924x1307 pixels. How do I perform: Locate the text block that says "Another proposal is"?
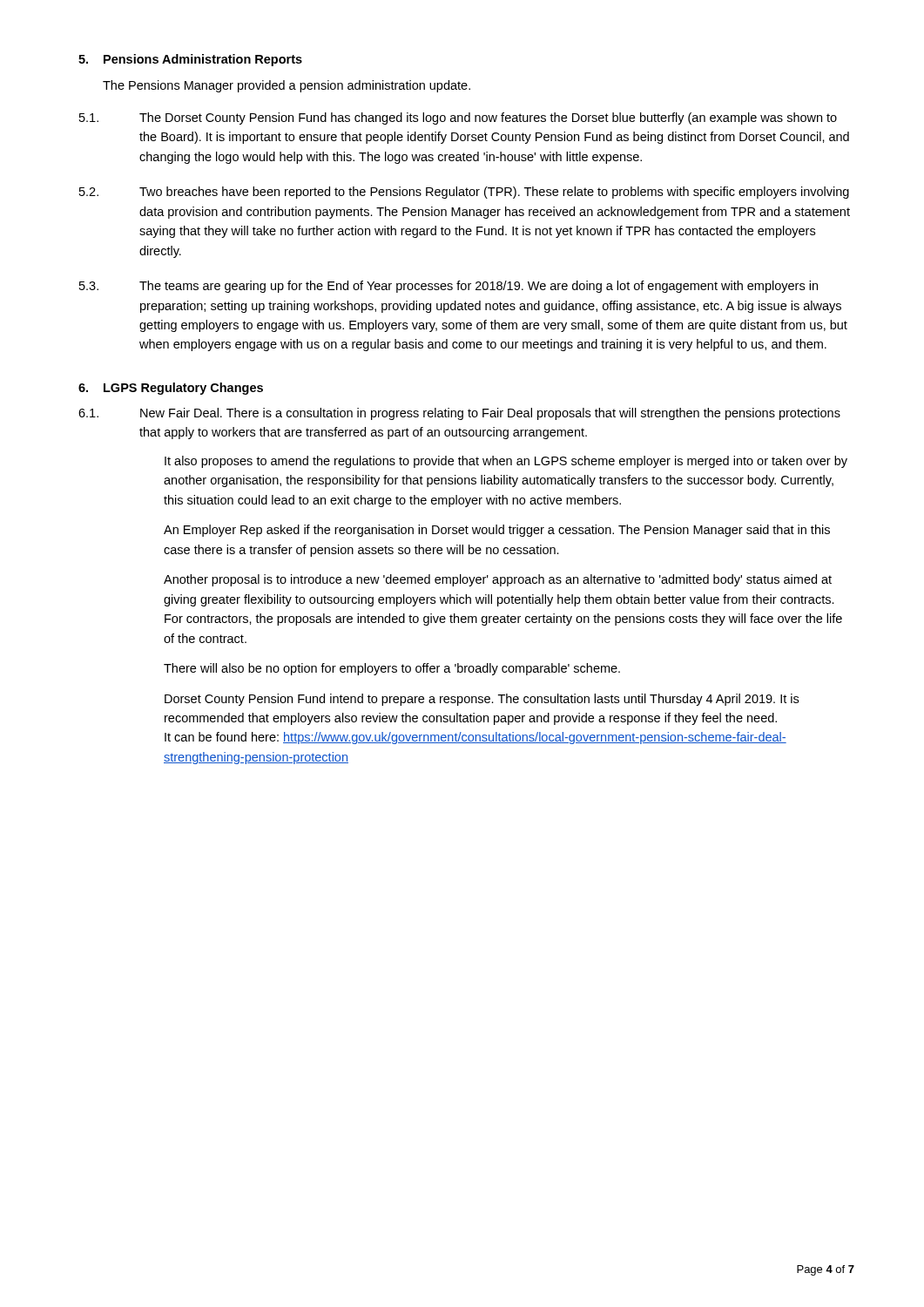(x=503, y=609)
